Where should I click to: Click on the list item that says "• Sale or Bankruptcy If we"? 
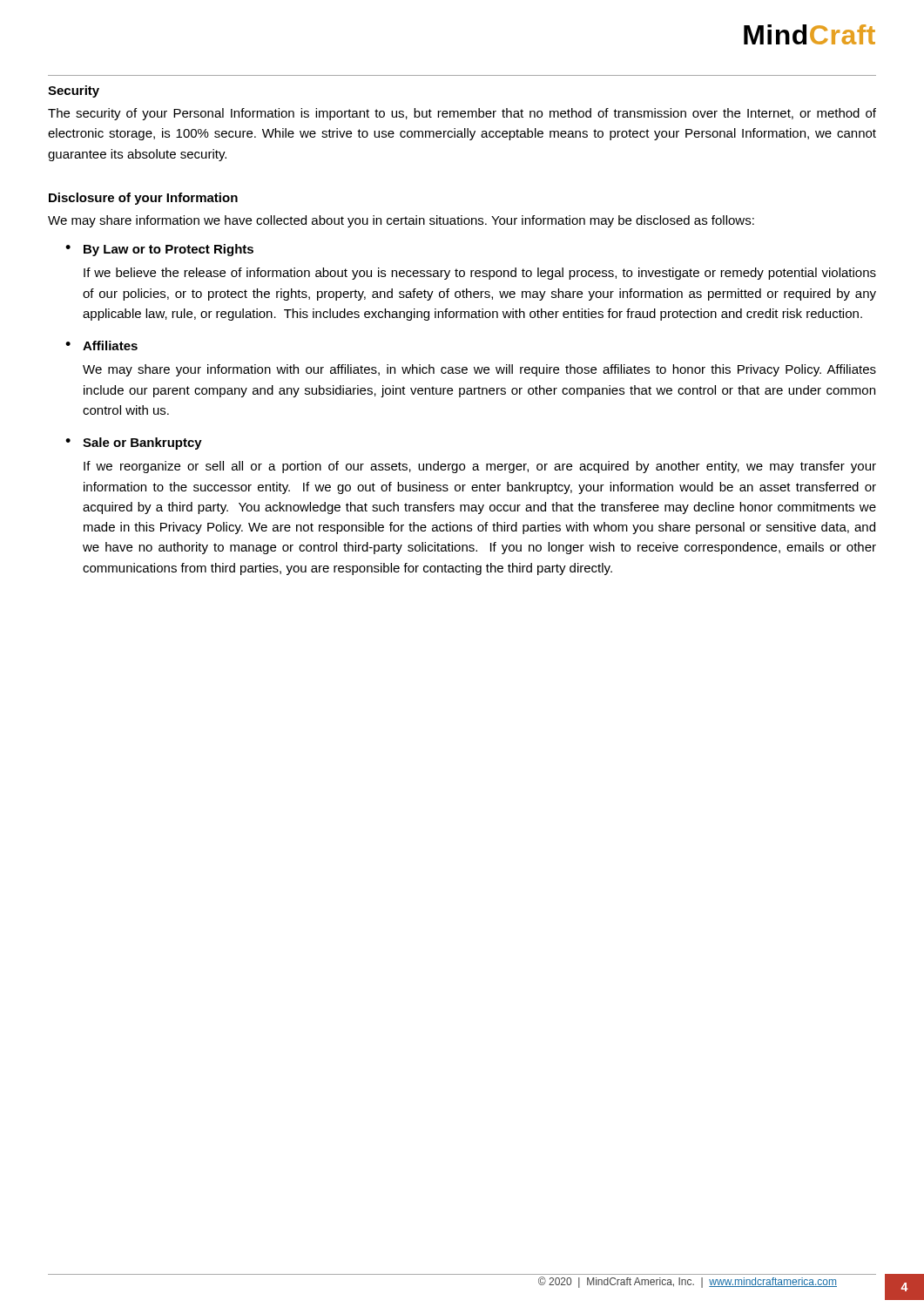[471, 505]
